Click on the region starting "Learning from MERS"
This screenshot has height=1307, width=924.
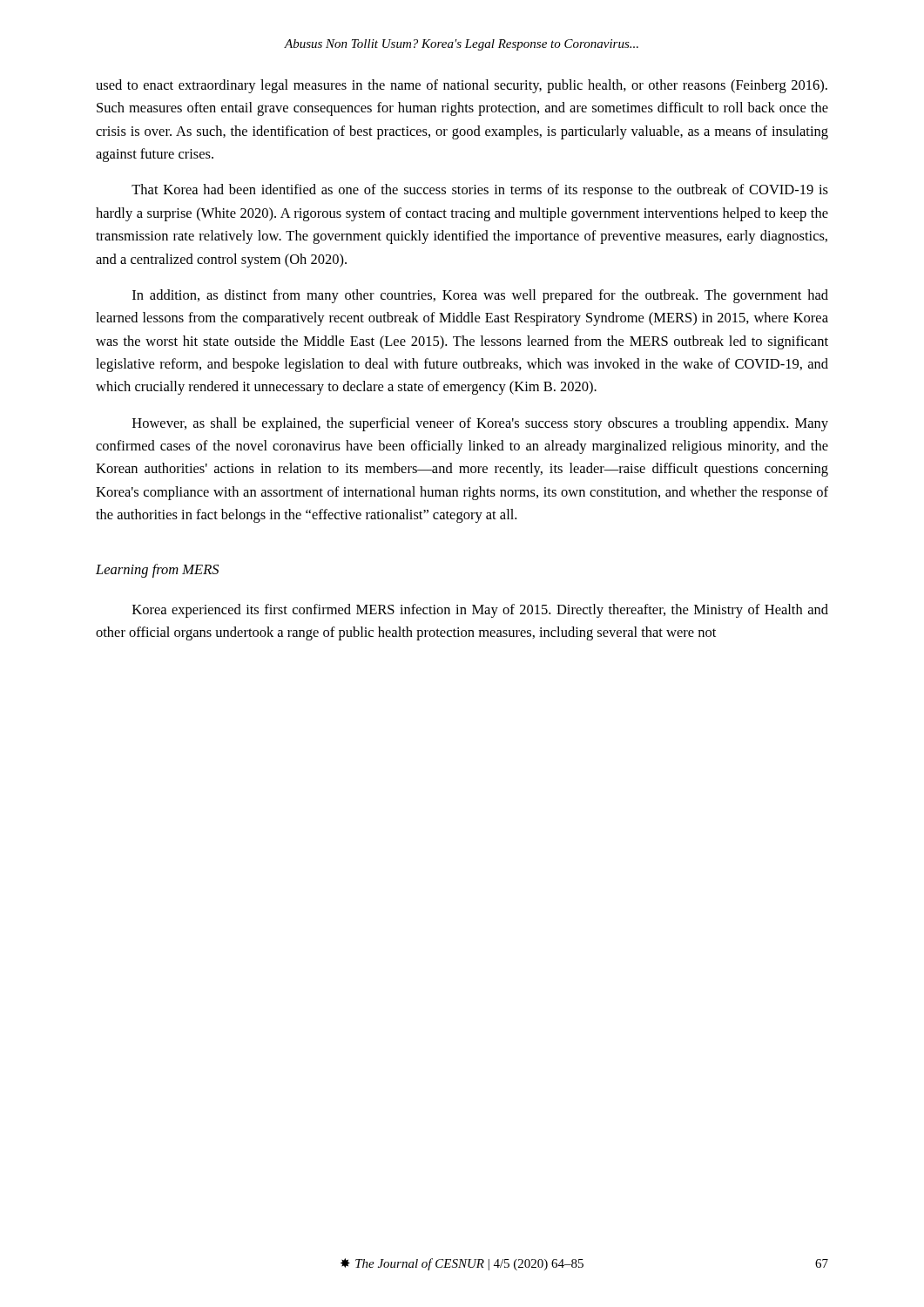pos(157,569)
